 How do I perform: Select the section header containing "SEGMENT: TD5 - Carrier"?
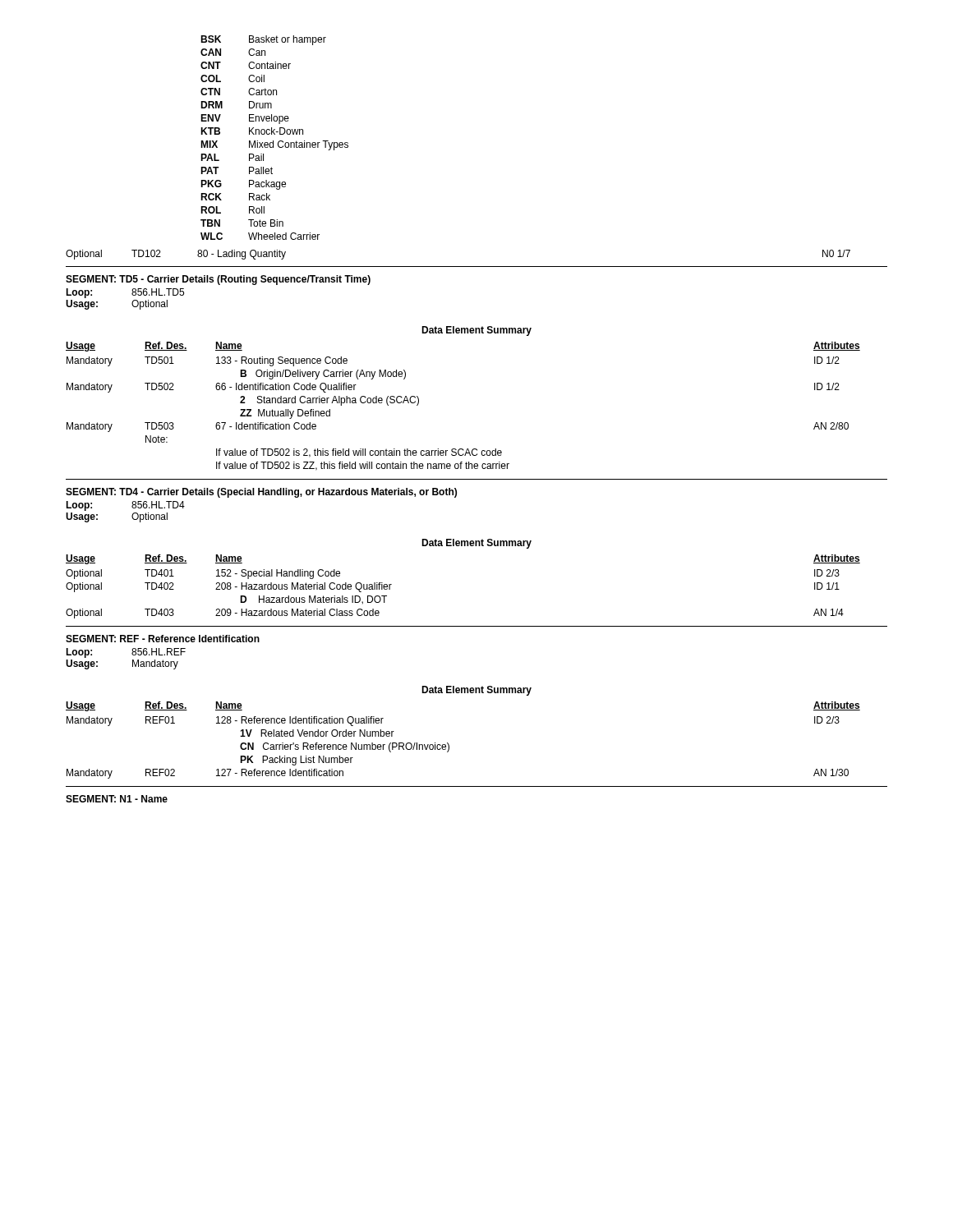(218, 279)
